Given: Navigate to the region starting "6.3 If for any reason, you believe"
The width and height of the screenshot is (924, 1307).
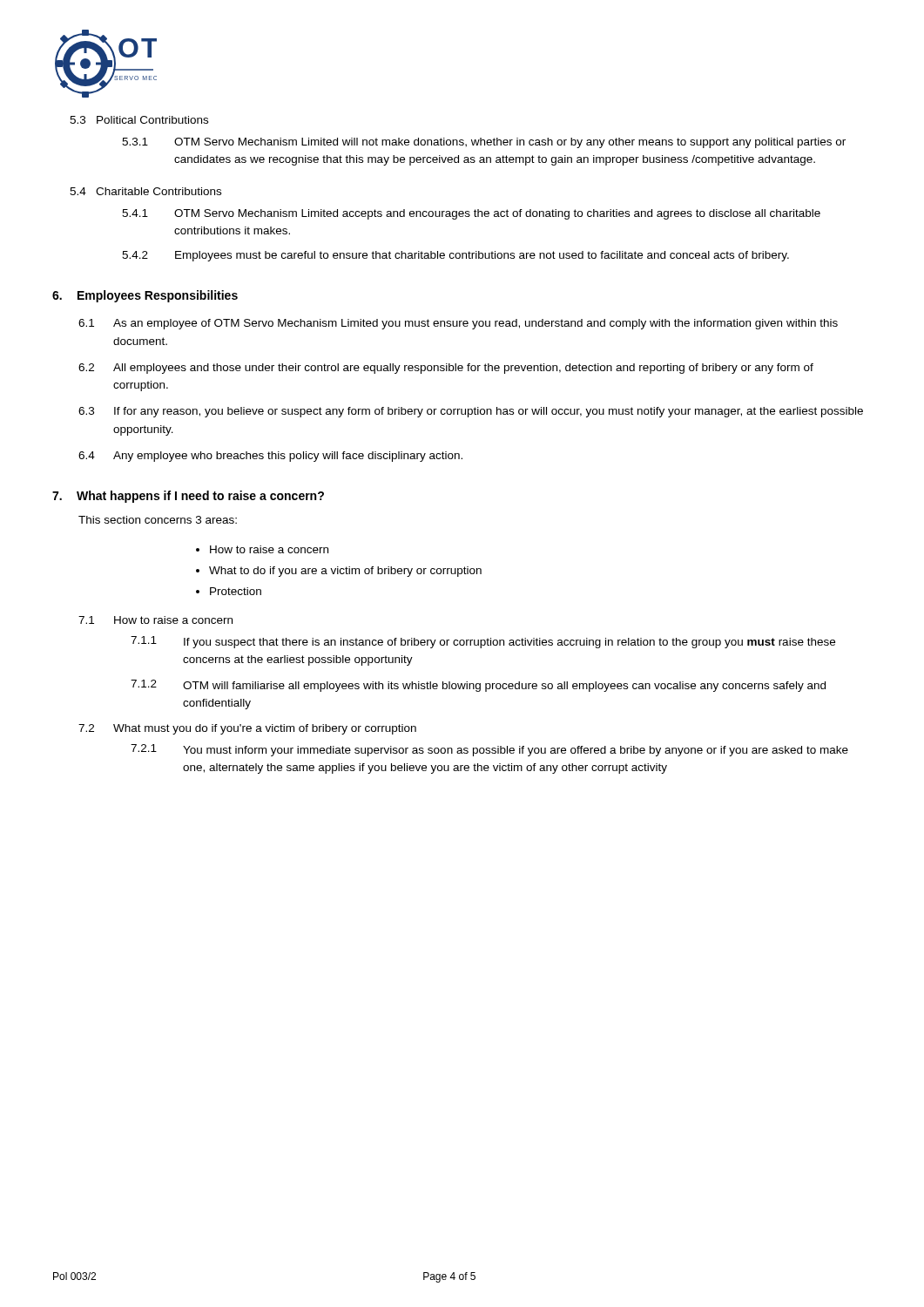Looking at the screenshot, I should tap(475, 420).
